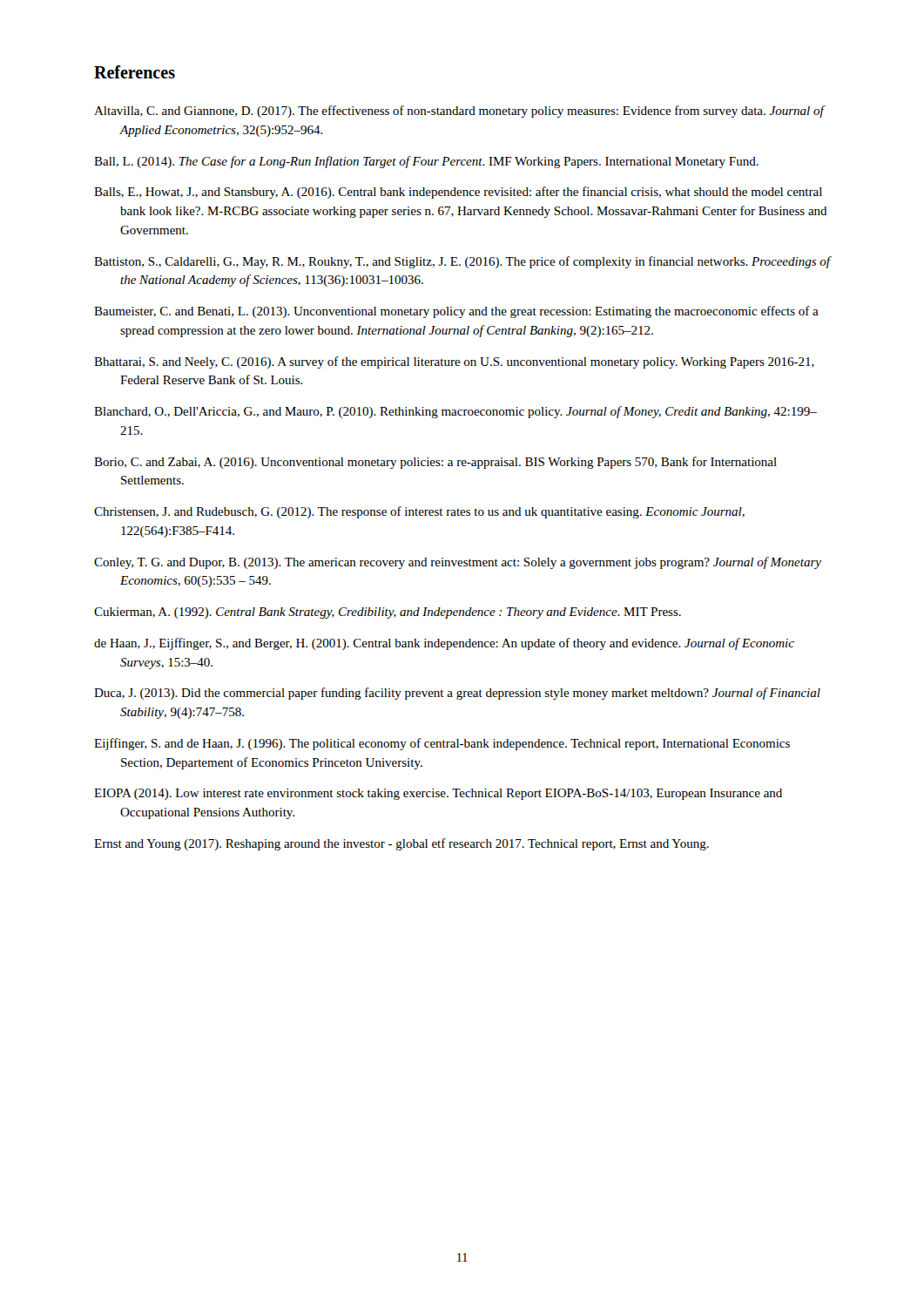Image resolution: width=924 pixels, height=1307 pixels.
Task: Select the passage starting "de Haan, J., Eijffinger, S., and"
Action: coord(462,653)
